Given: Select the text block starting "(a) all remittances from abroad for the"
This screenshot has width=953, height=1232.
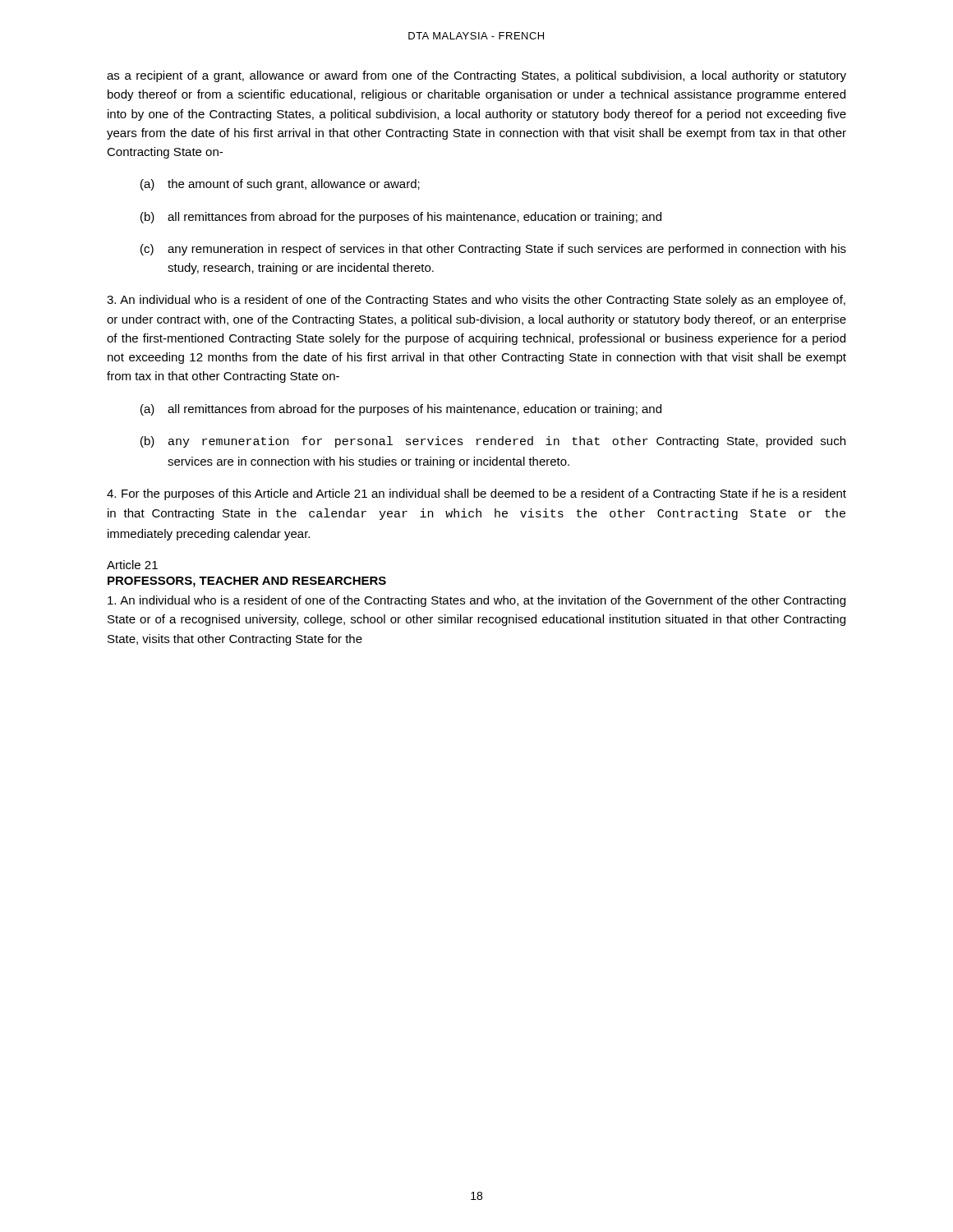Looking at the screenshot, I should 493,408.
